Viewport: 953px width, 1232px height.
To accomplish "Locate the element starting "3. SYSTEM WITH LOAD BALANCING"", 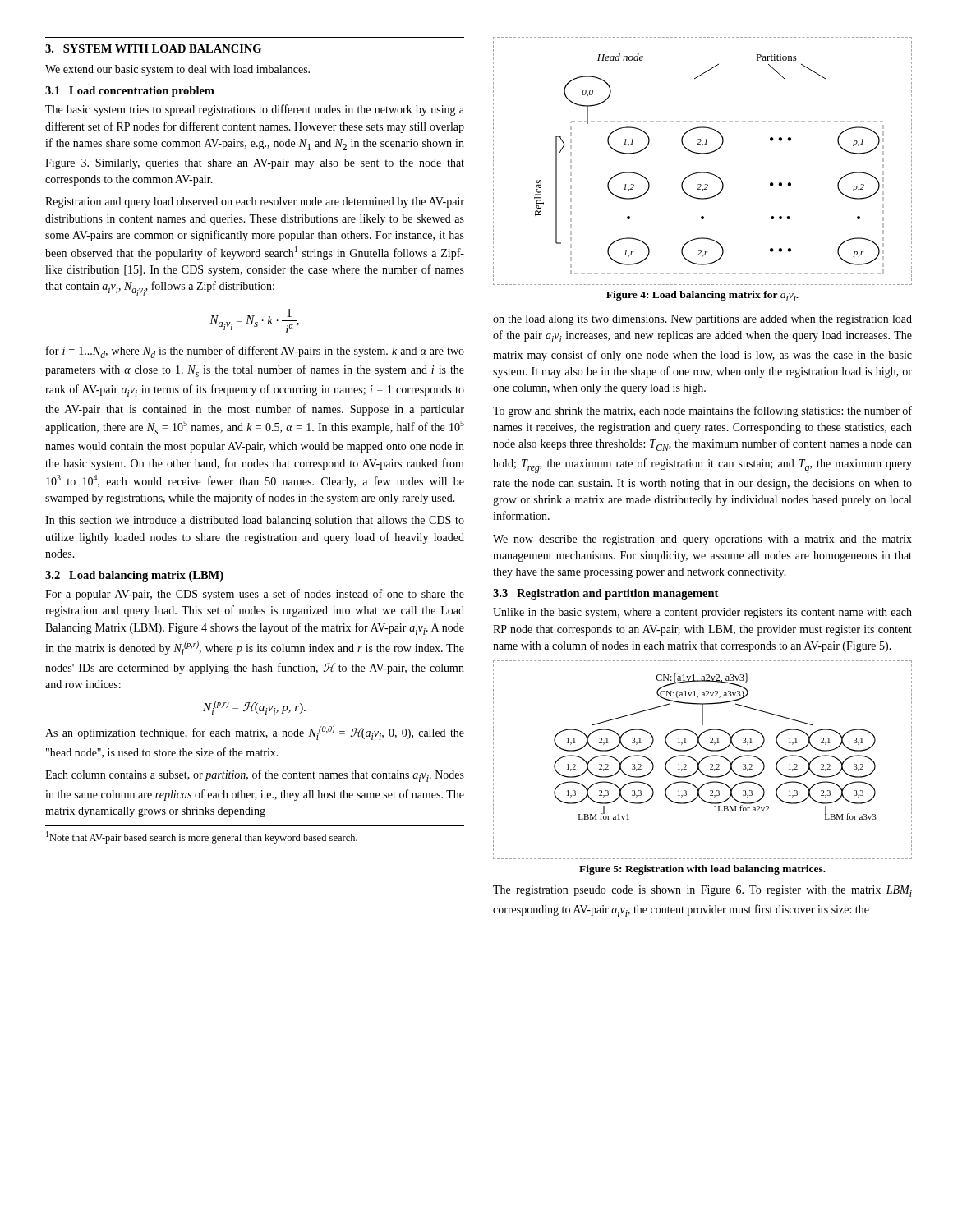I will (153, 48).
